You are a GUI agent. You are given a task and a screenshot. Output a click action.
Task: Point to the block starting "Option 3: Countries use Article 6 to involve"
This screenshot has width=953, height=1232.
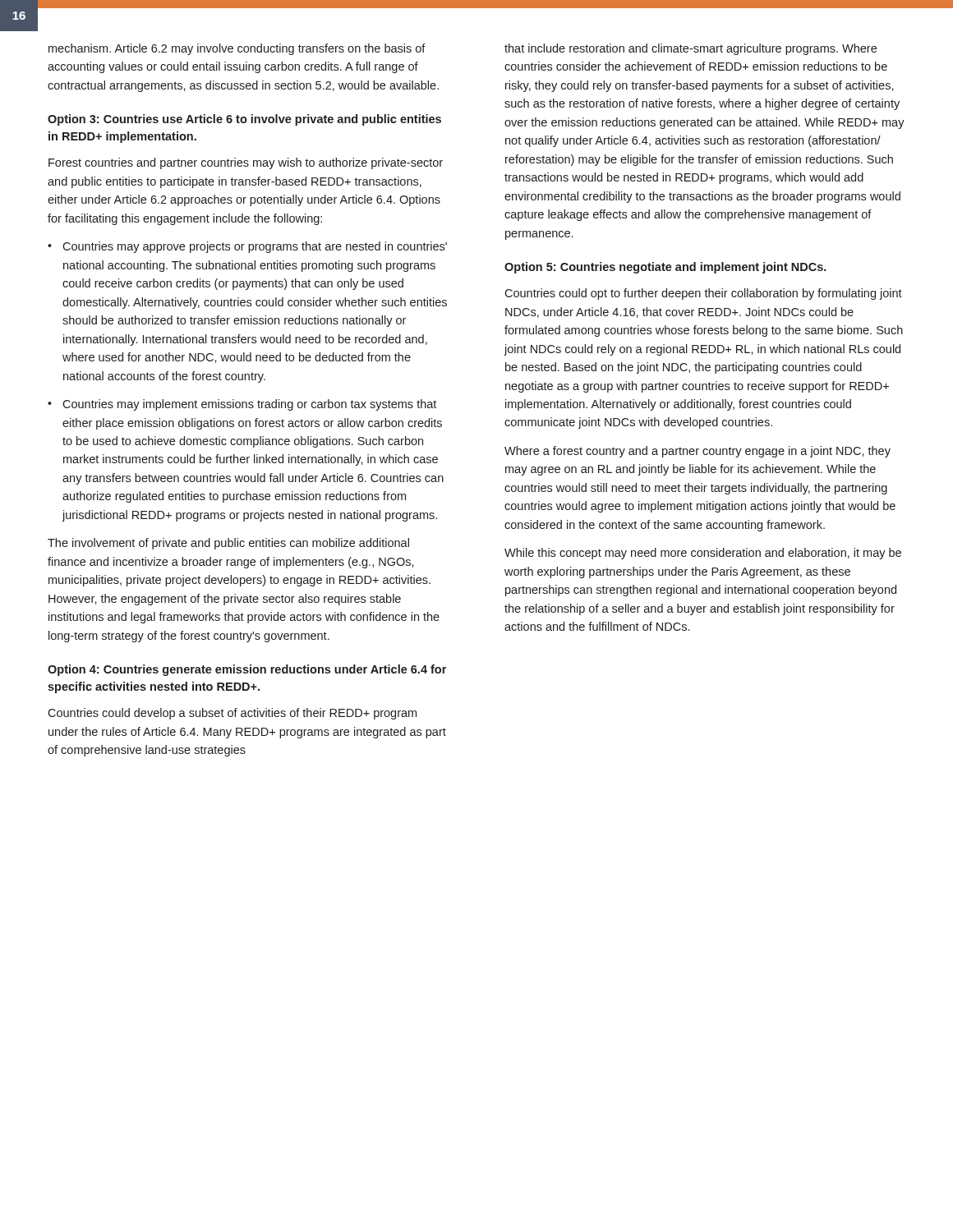245,128
